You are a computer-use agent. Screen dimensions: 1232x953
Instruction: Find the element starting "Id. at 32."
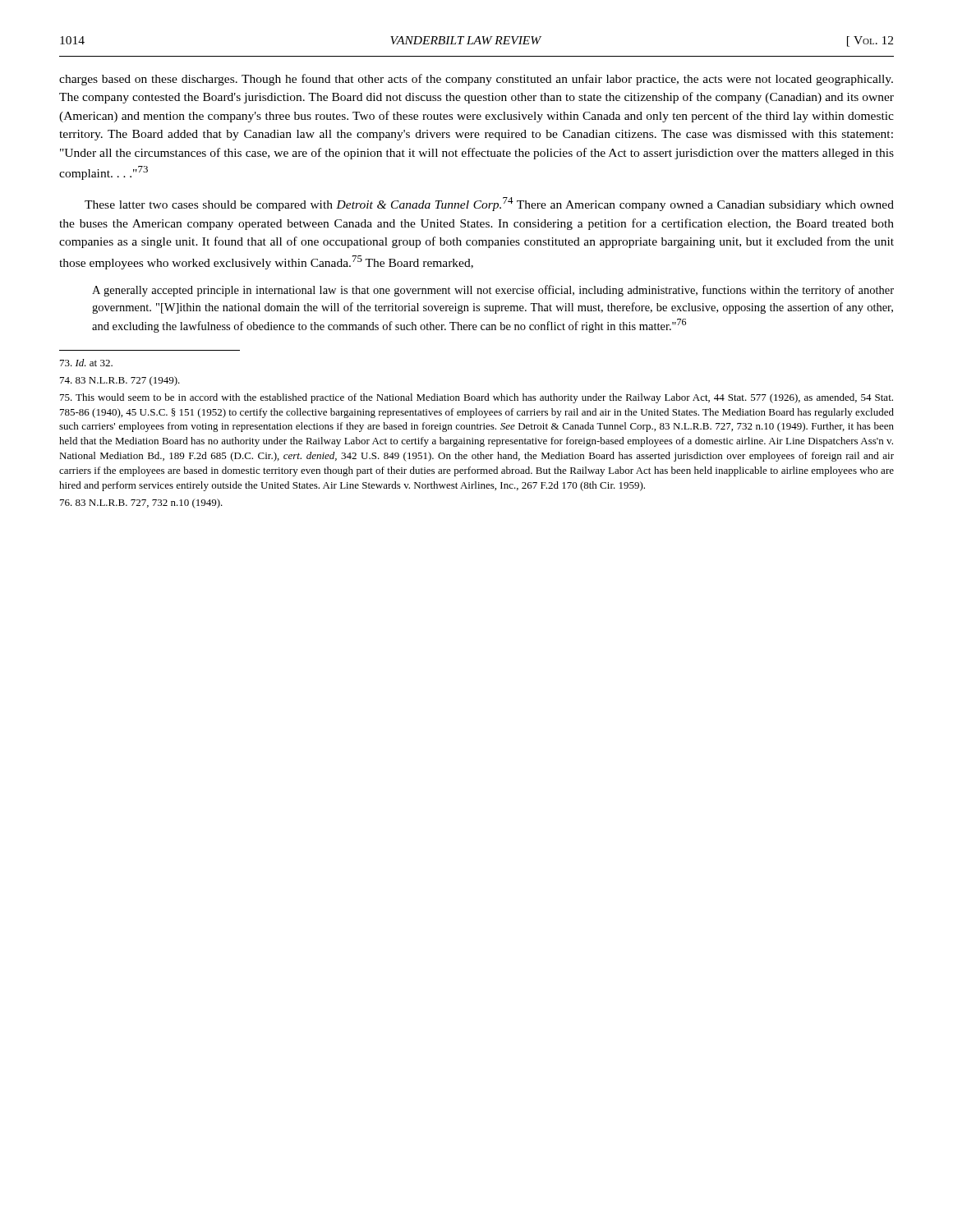(86, 362)
